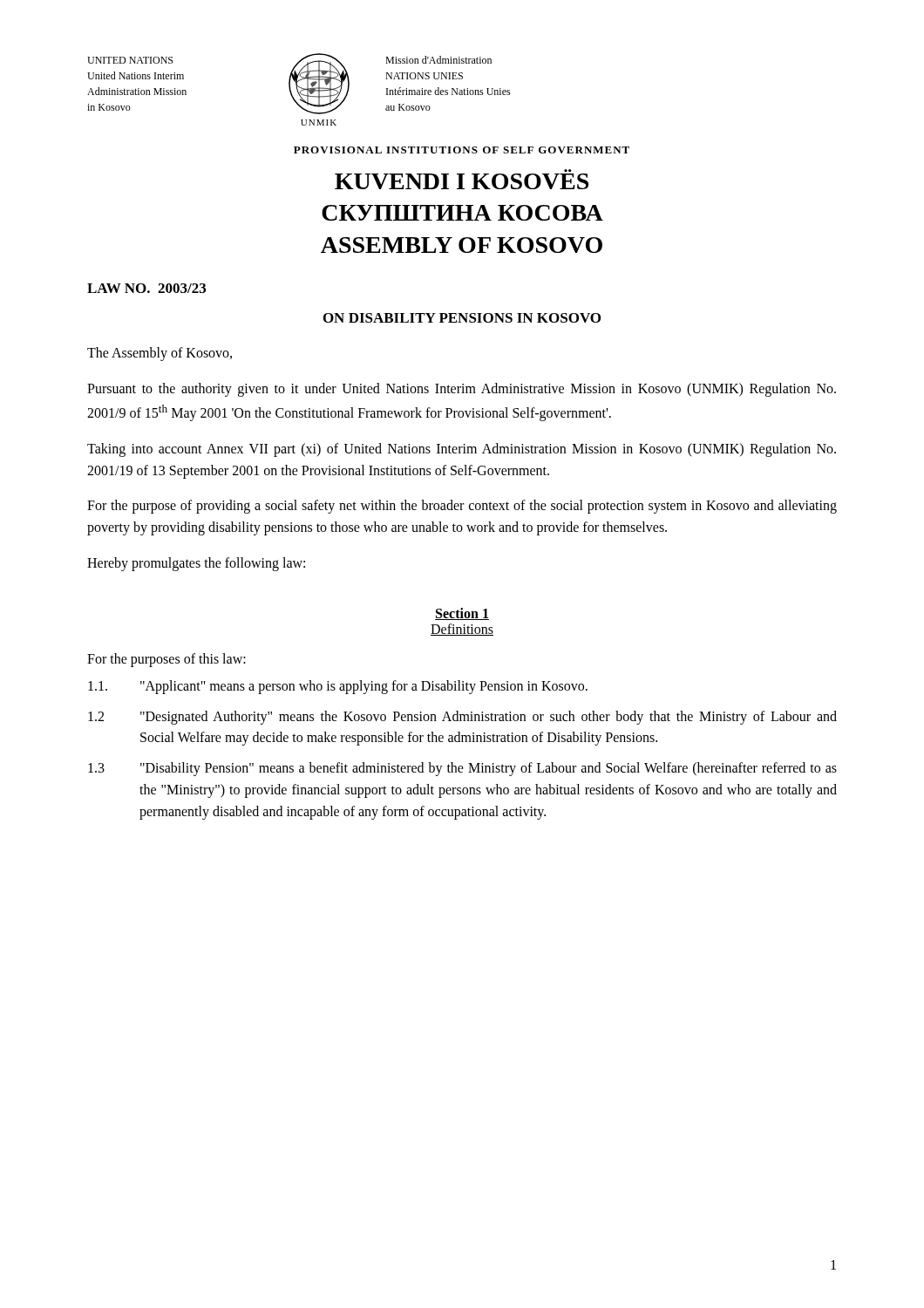Locate the region starting "For the purpose"
The width and height of the screenshot is (924, 1308).
(x=462, y=517)
